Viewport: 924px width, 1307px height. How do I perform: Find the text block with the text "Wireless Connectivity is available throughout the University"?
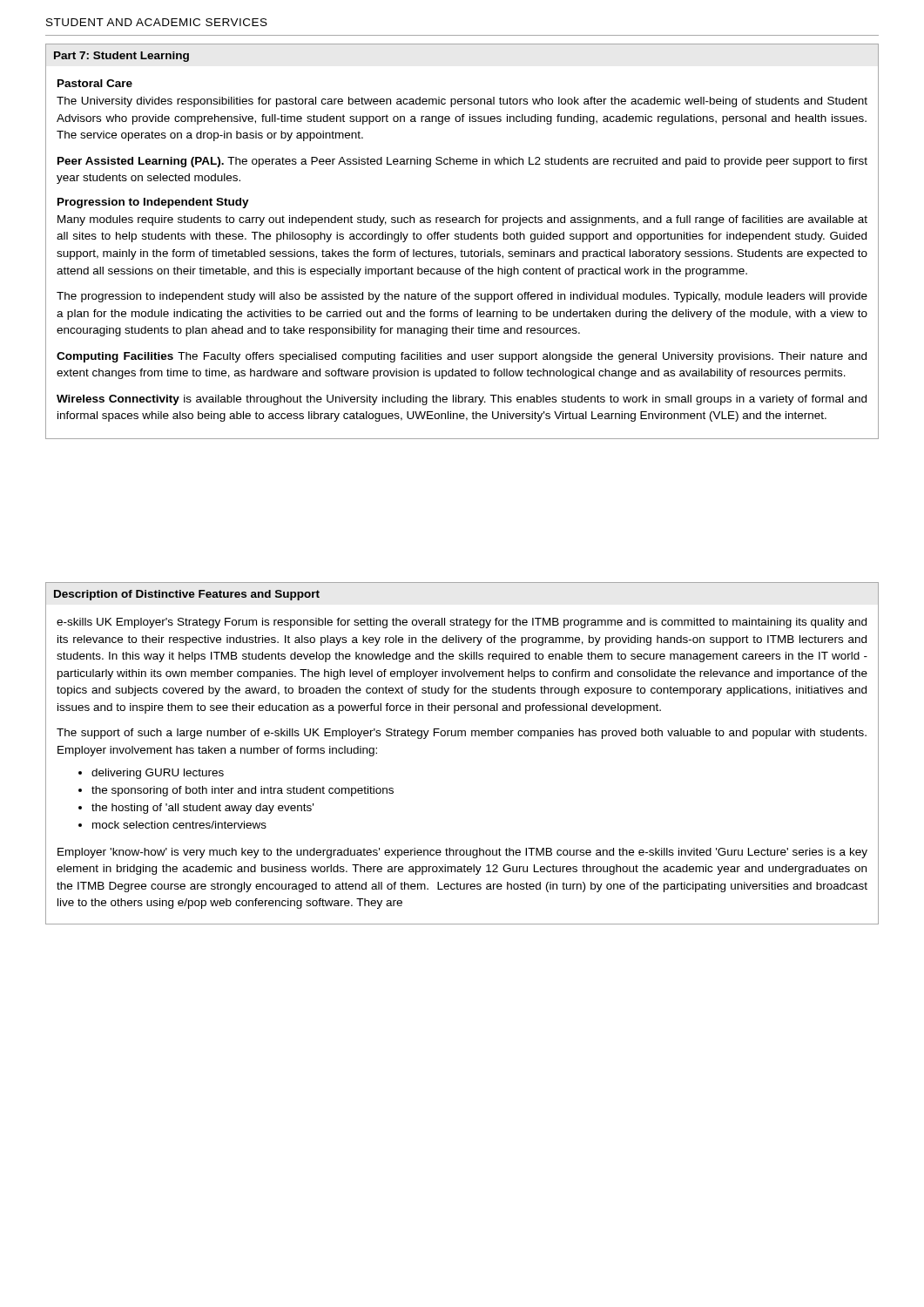(x=462, y=407)
